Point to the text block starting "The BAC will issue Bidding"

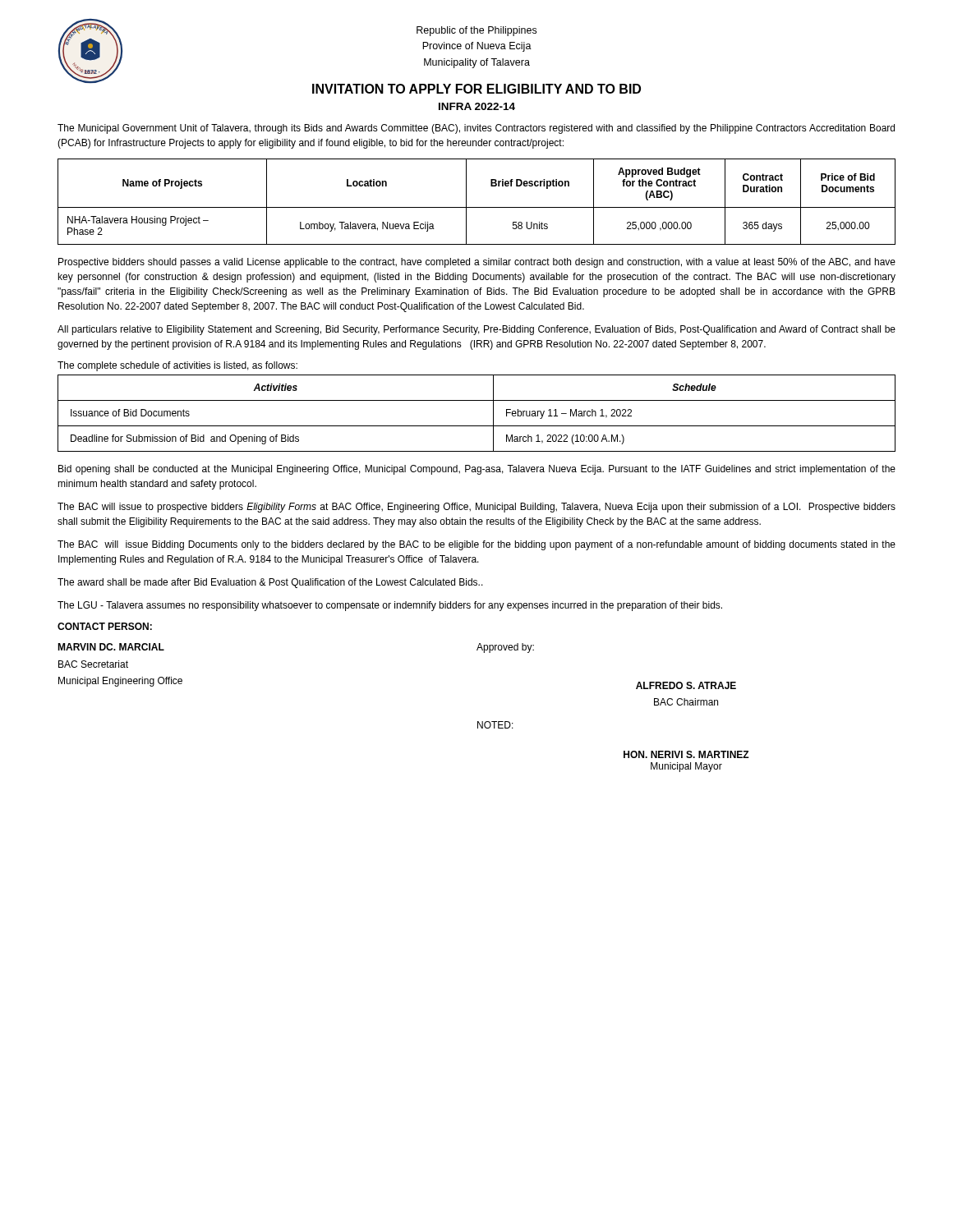[476, 552]
